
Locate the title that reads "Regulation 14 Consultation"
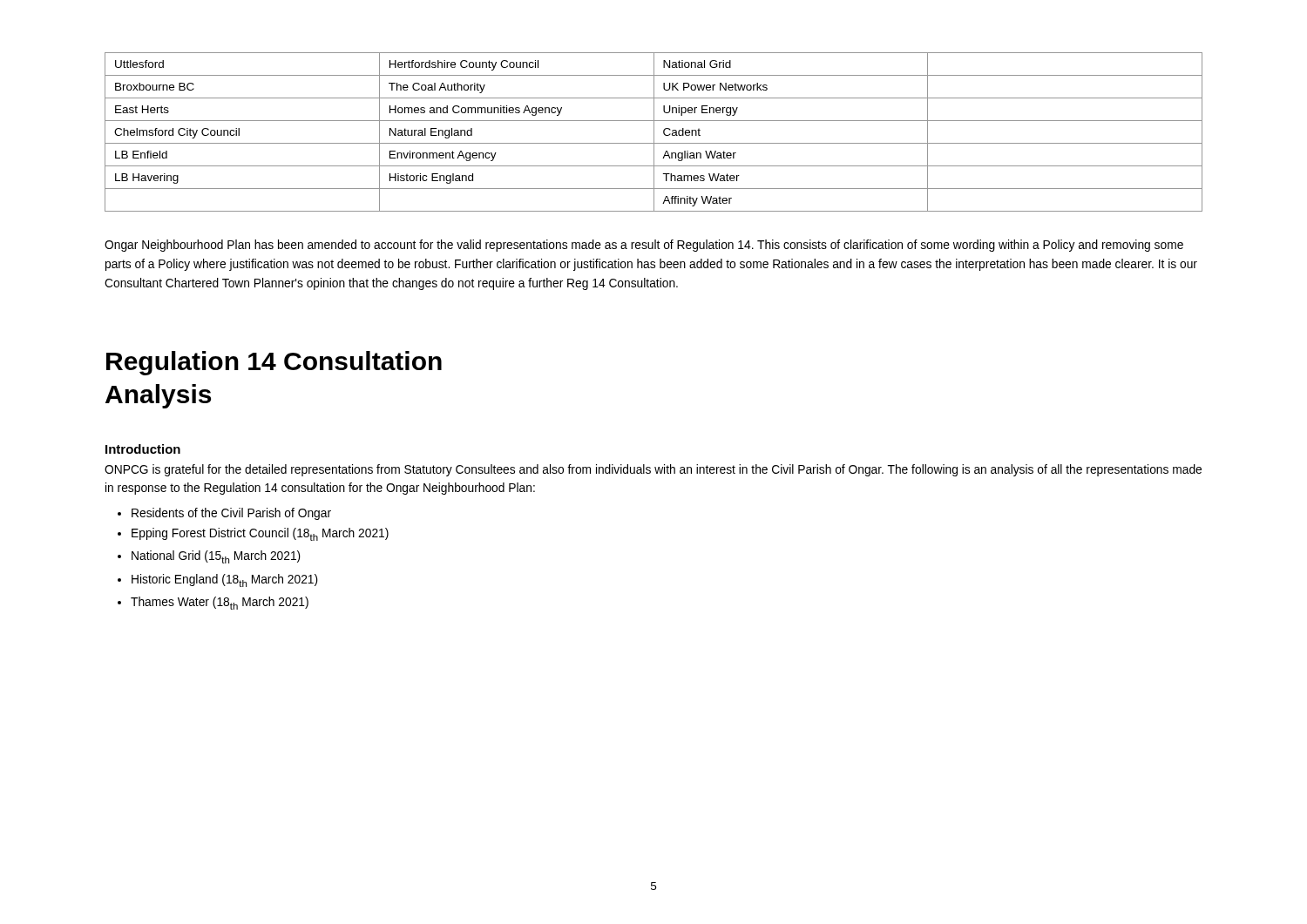pos(274,363)
